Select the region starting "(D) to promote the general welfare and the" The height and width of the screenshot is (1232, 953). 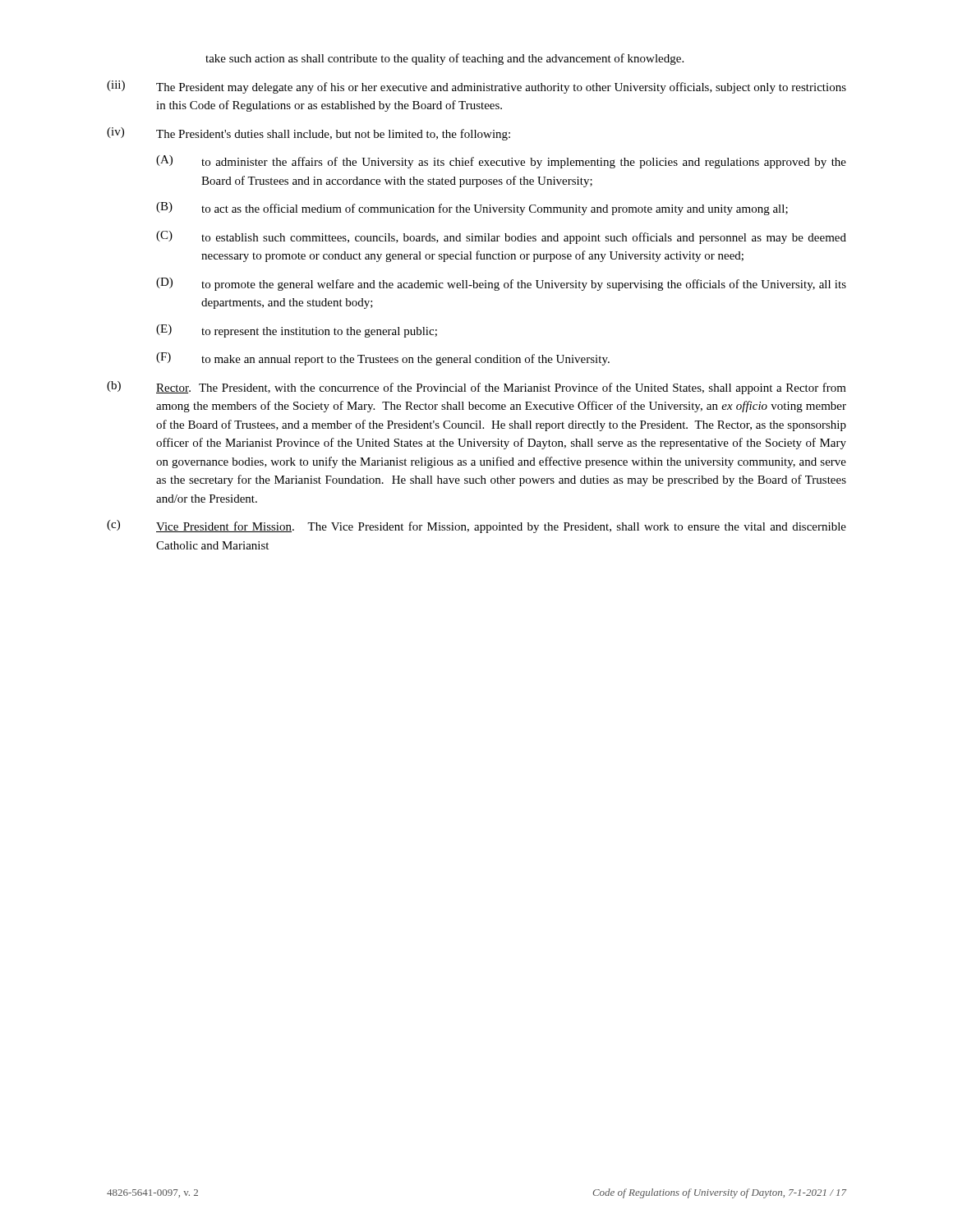tap(501, 293)
